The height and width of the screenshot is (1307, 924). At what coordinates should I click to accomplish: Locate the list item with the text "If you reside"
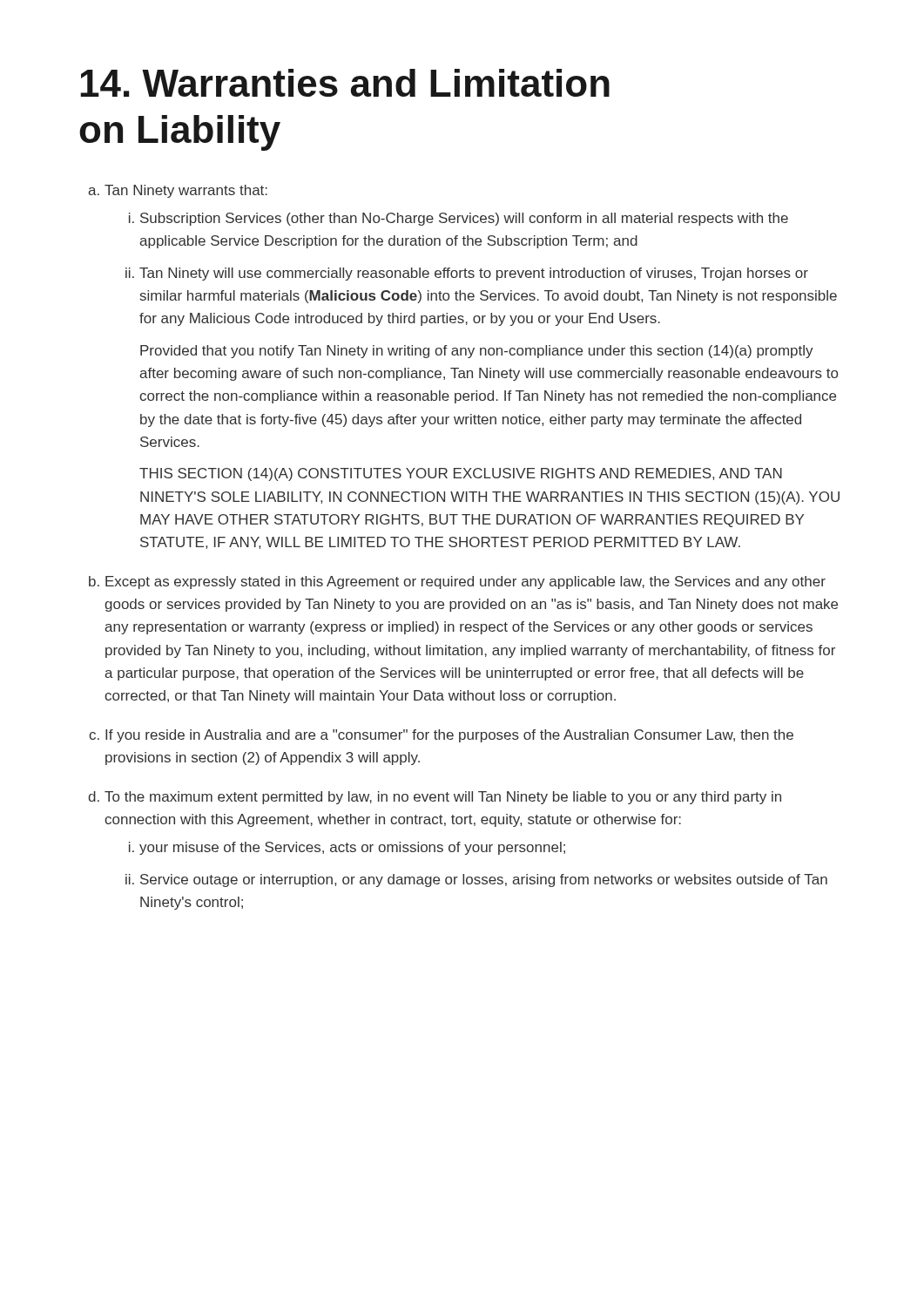449,746
